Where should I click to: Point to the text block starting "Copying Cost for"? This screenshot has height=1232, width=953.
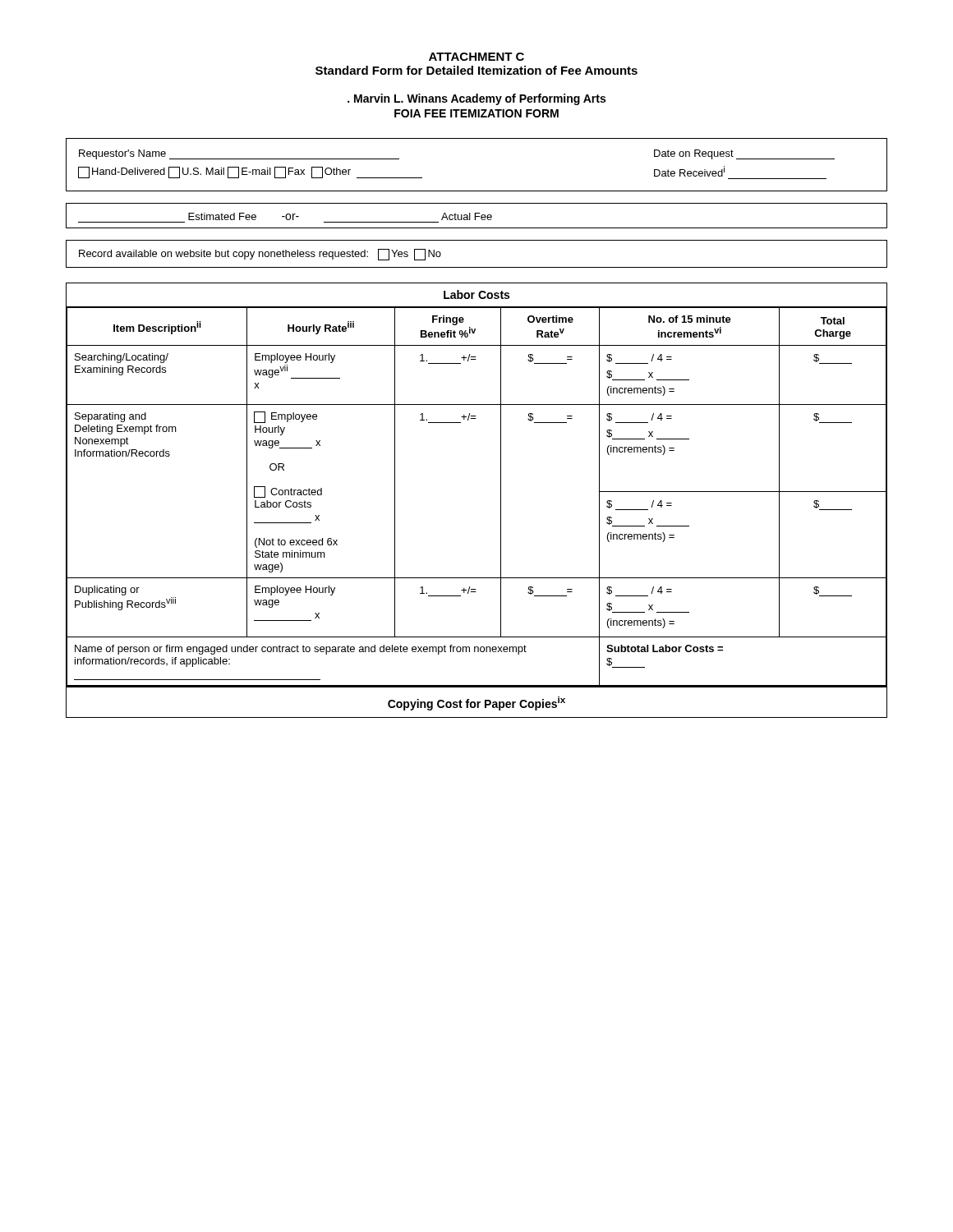tap(476, 702)
